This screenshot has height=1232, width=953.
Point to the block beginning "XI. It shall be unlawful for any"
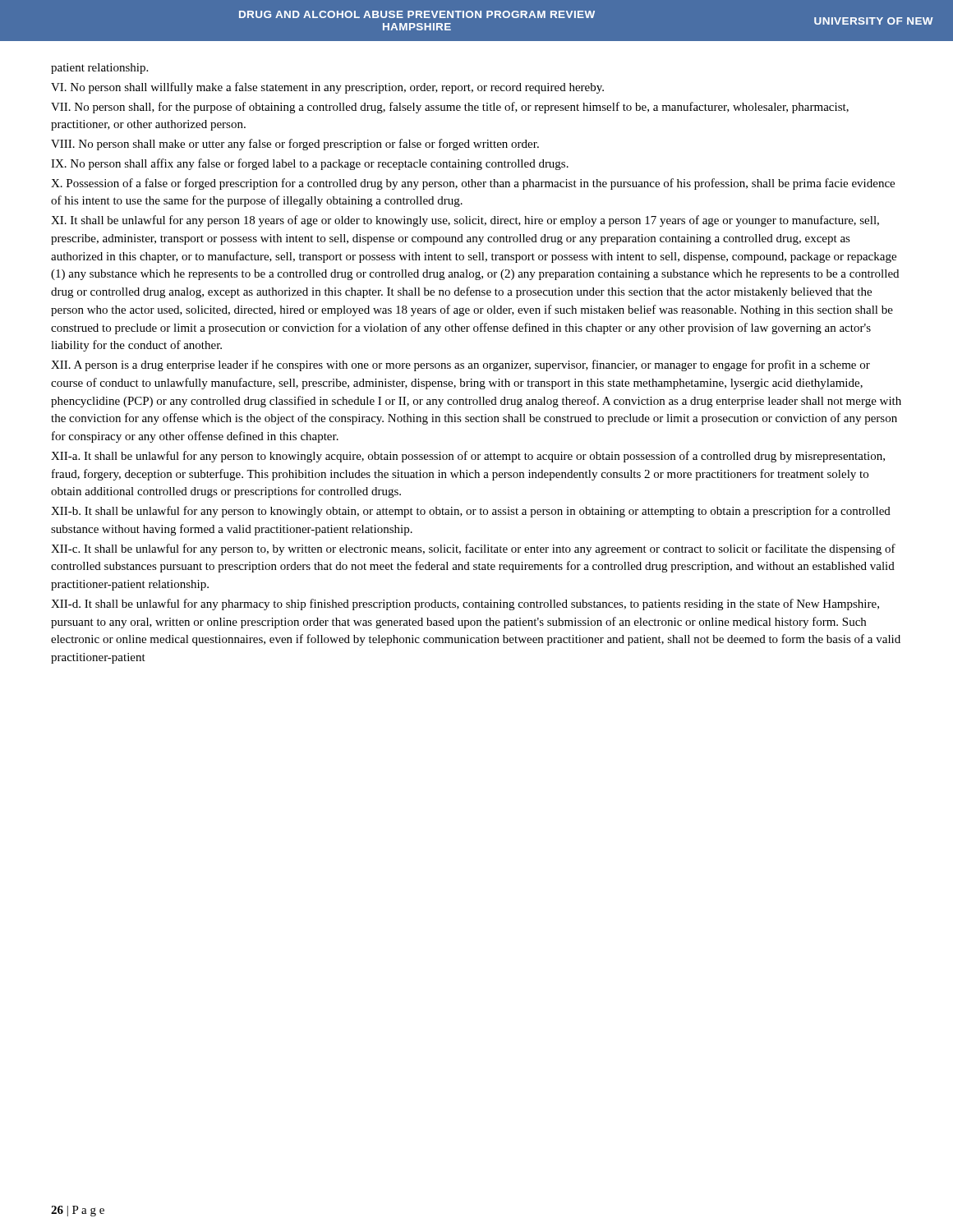475,283
